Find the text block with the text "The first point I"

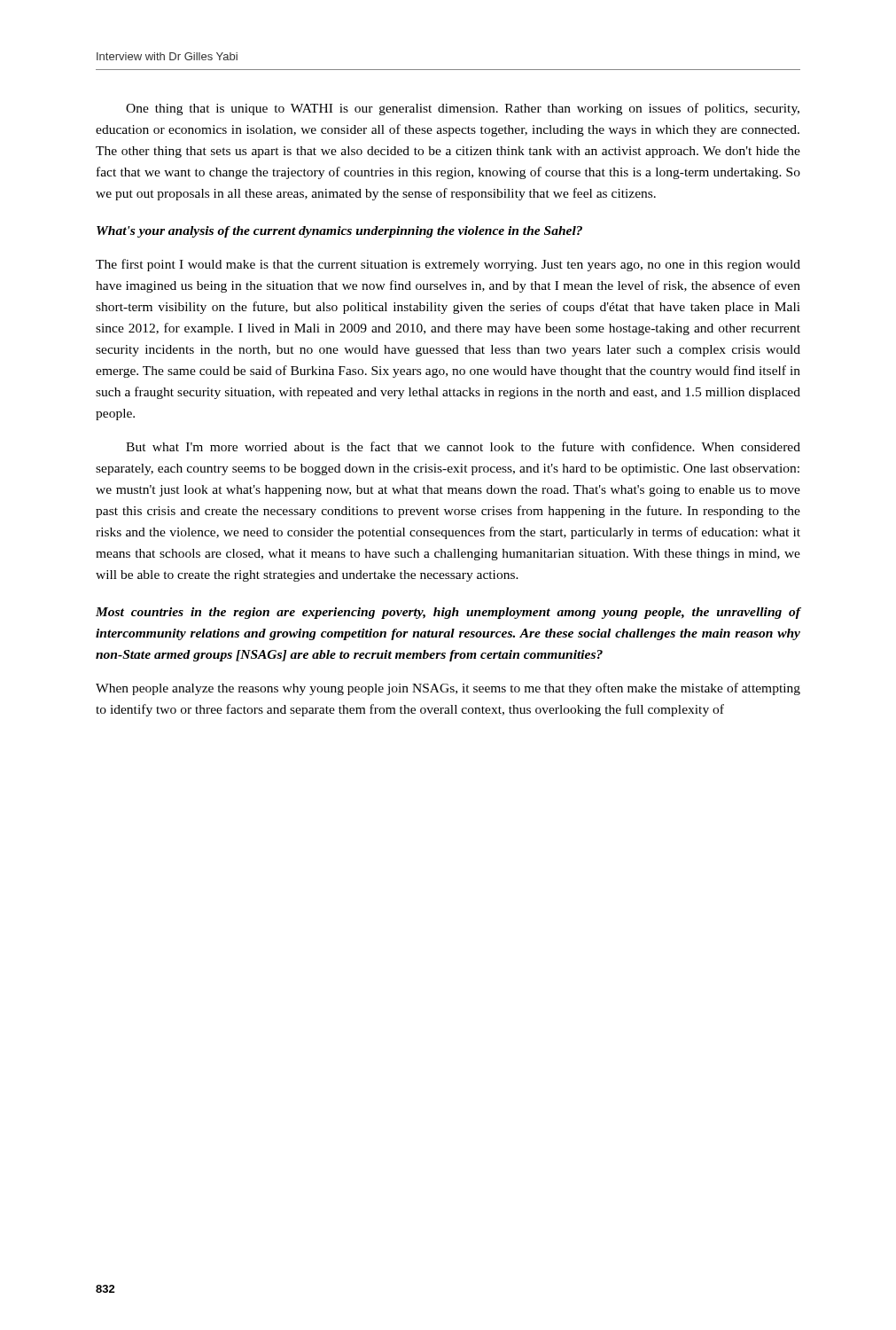448,265
